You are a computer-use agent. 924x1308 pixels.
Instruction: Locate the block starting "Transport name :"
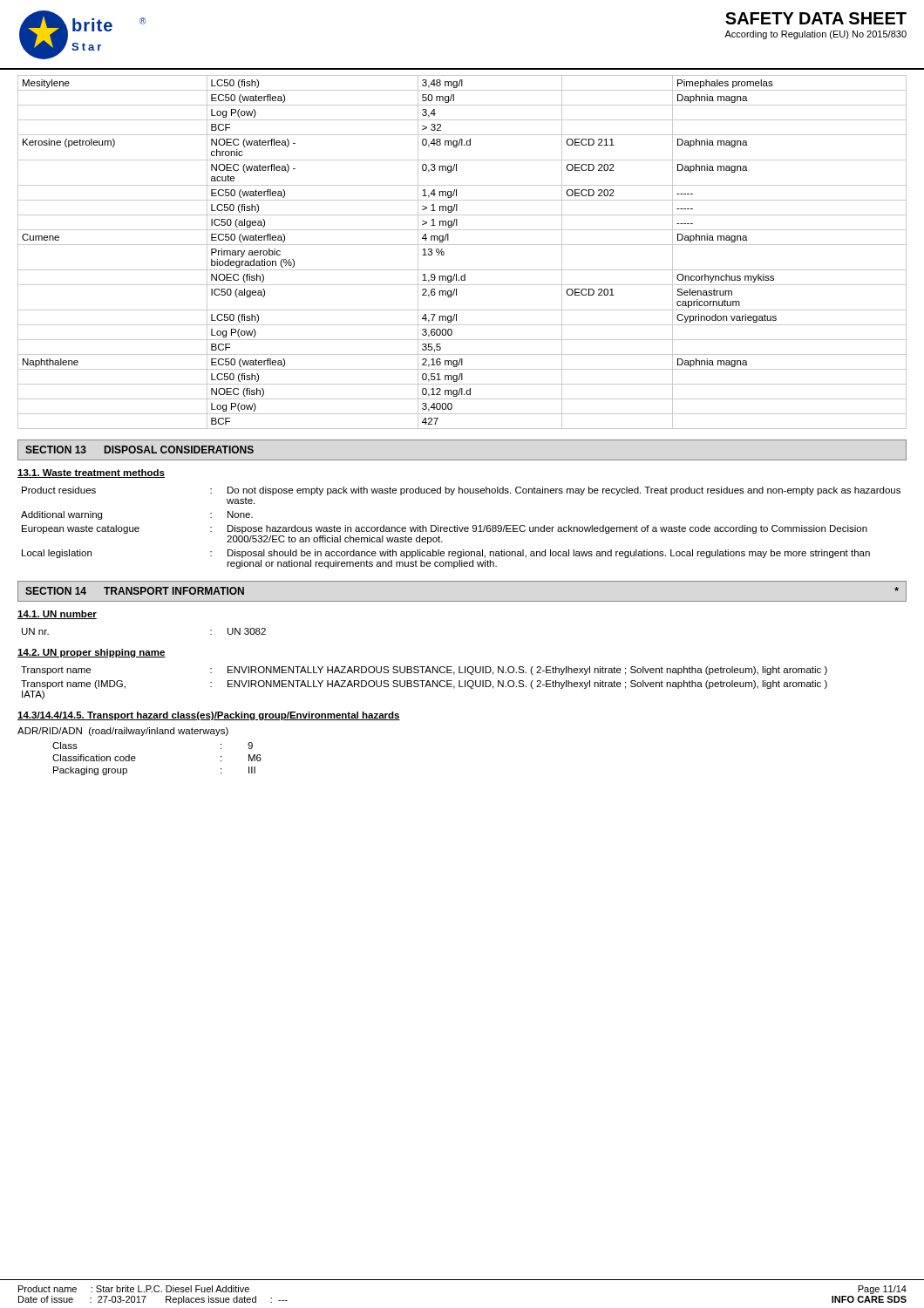coord(462,682)
